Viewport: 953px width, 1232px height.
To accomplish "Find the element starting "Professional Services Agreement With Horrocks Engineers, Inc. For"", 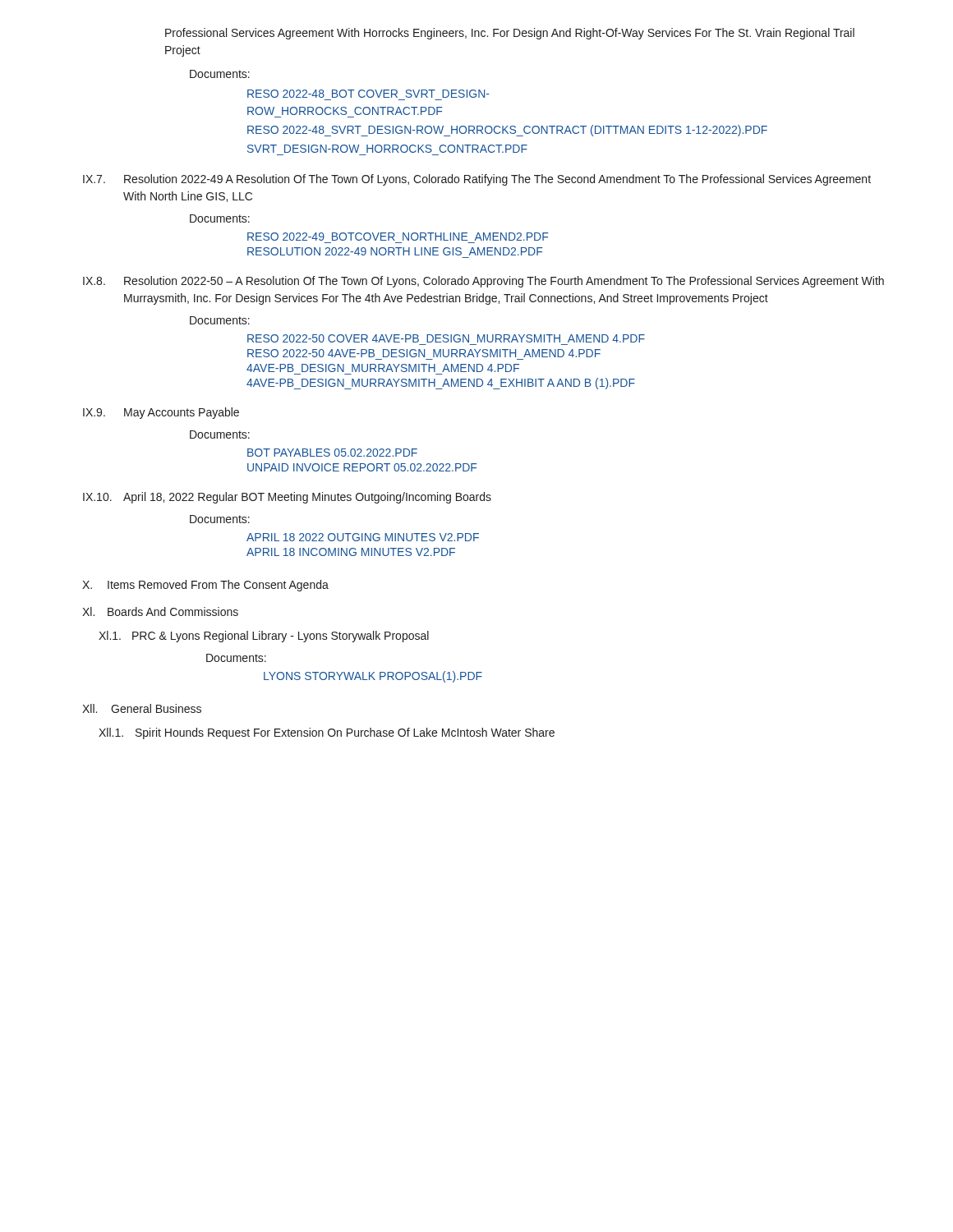I will click(x=510, y=41).
